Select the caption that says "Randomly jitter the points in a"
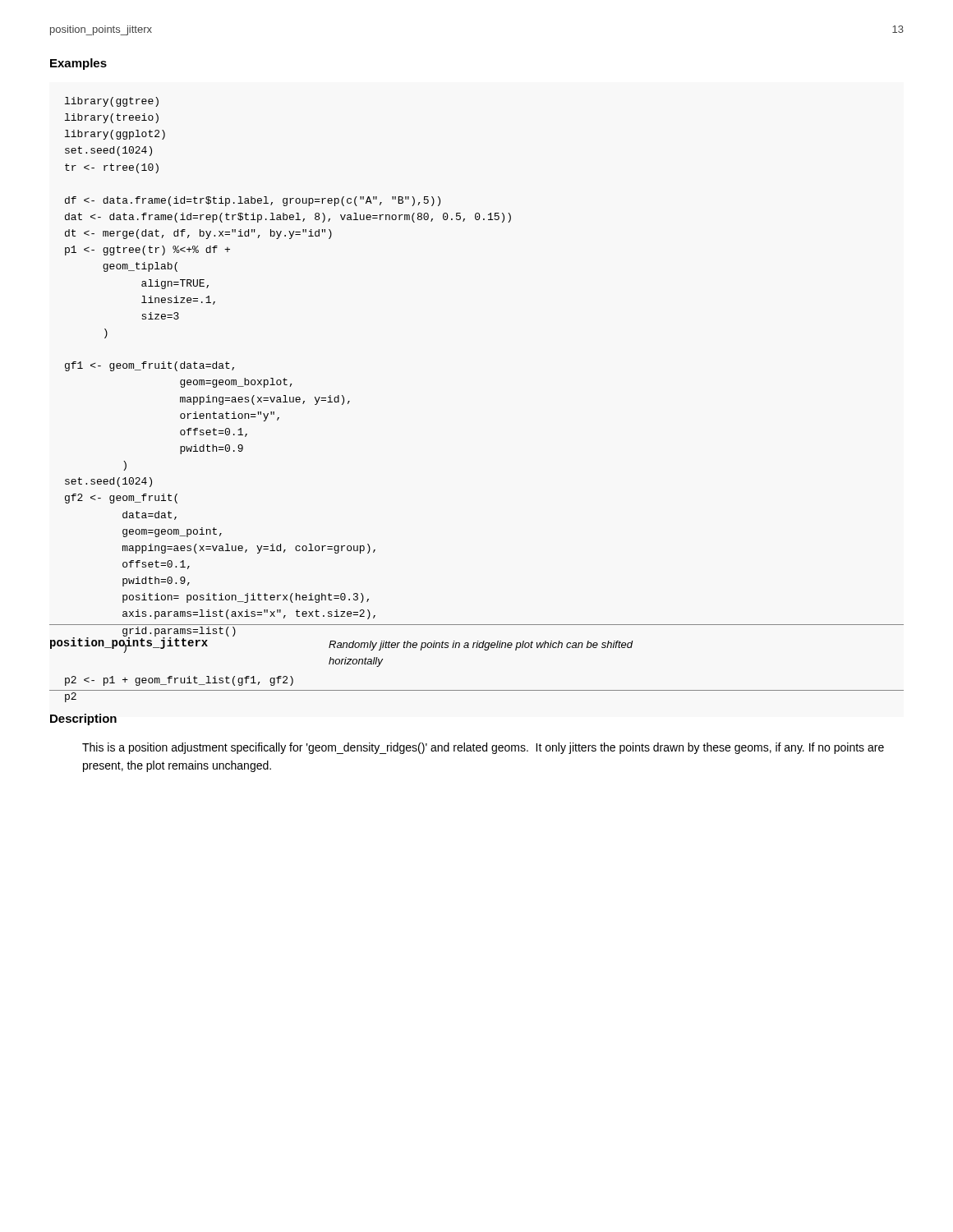The width and height of the screenshot is (953, 1232). [481, 652]
